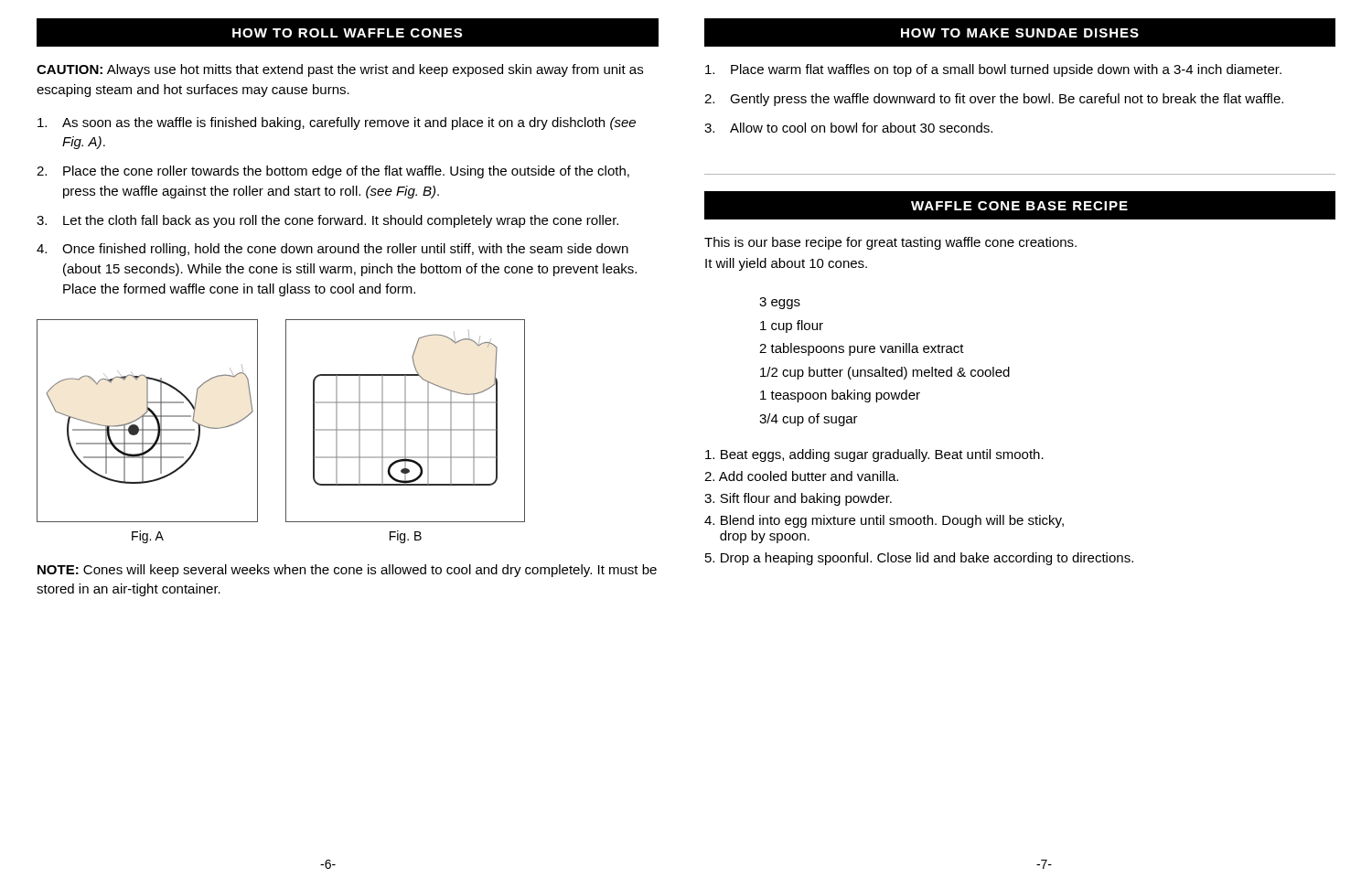This screenshot has height=888, width=1372.
Task: Click where it says "1 teaspoon baking powder"
Action: (x=840, y=395)
